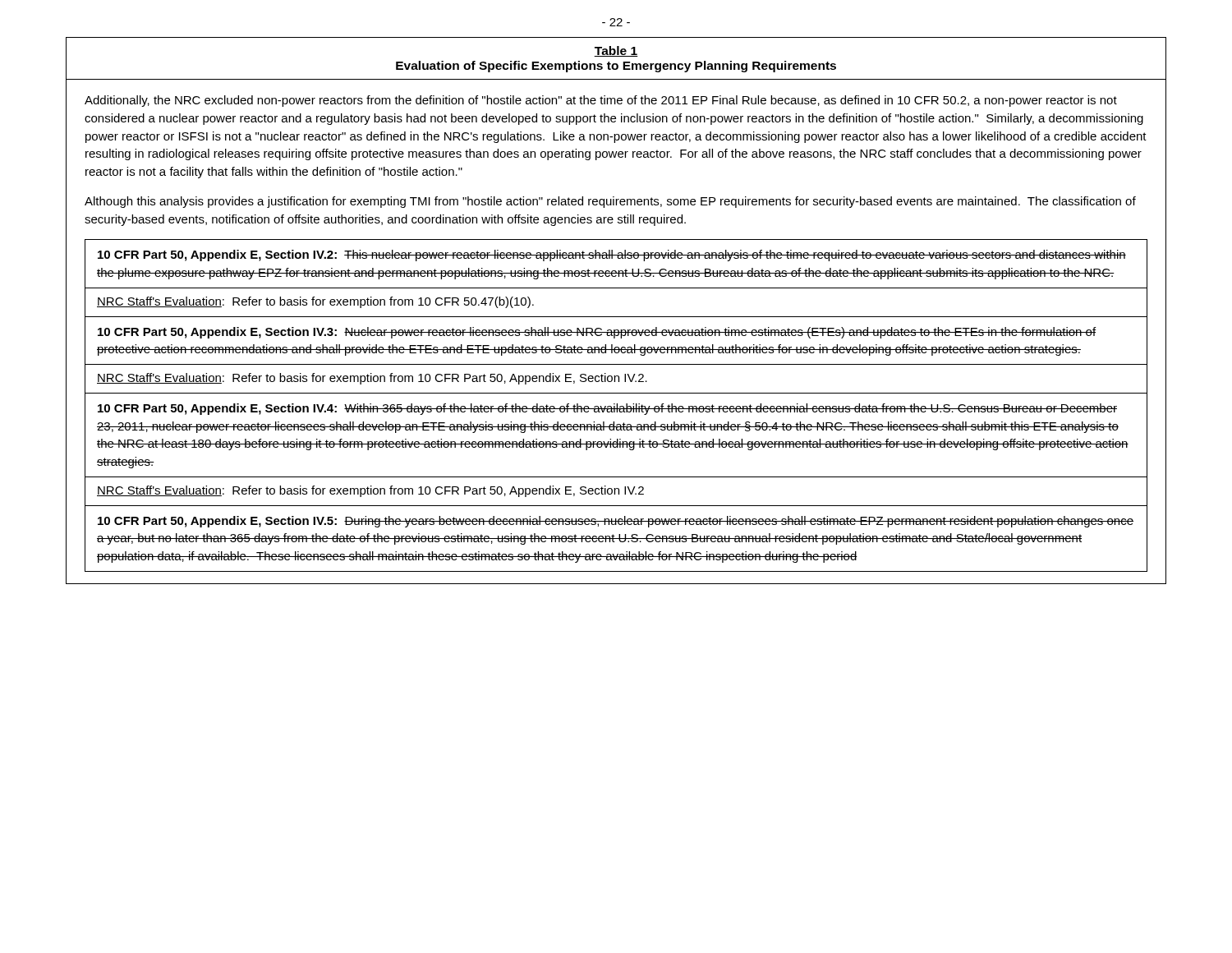
Task: Point to the block beginning "Additionally, the NRC"
Action: (615, 136)
